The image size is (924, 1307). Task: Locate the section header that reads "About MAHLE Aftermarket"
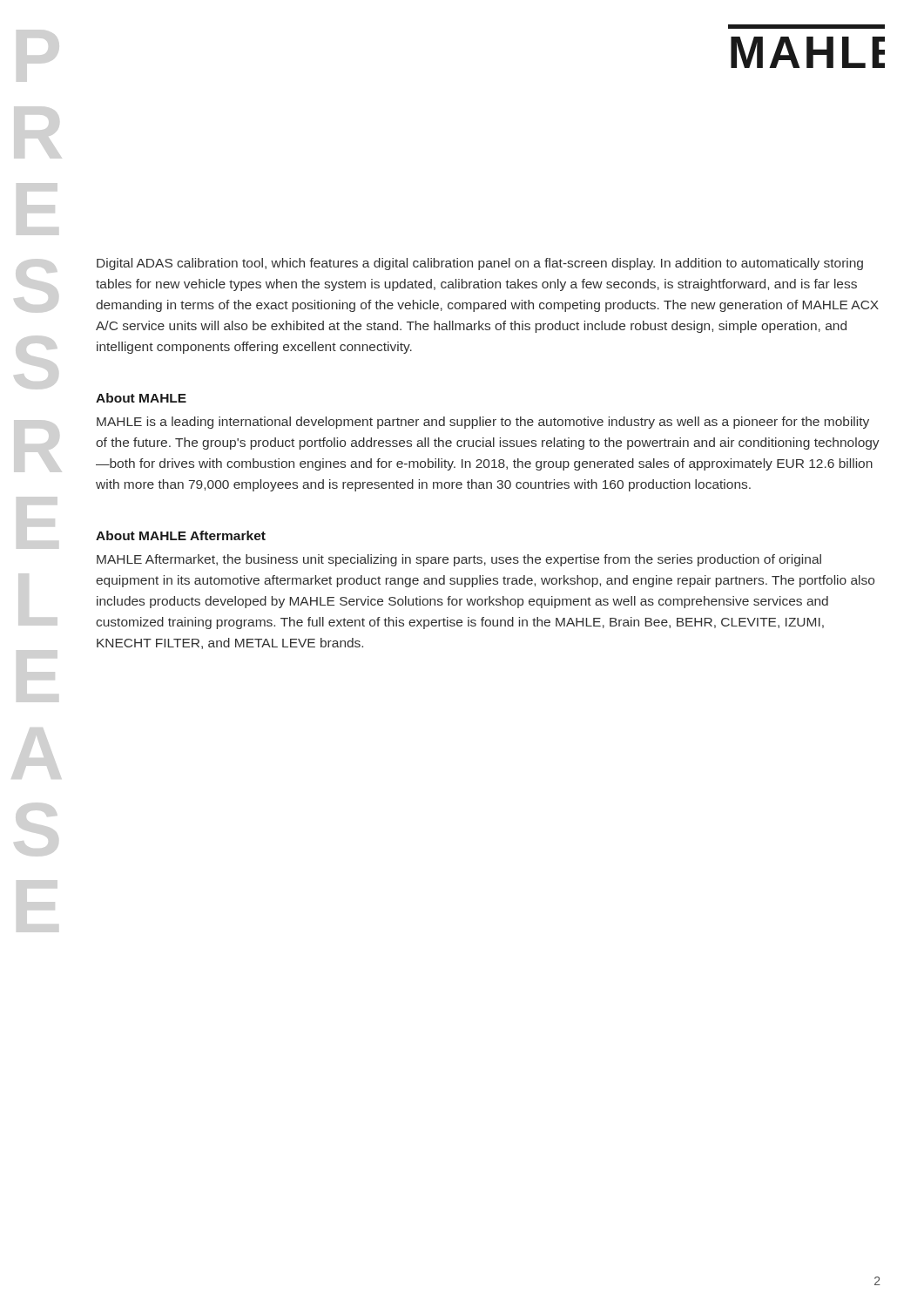181,536
